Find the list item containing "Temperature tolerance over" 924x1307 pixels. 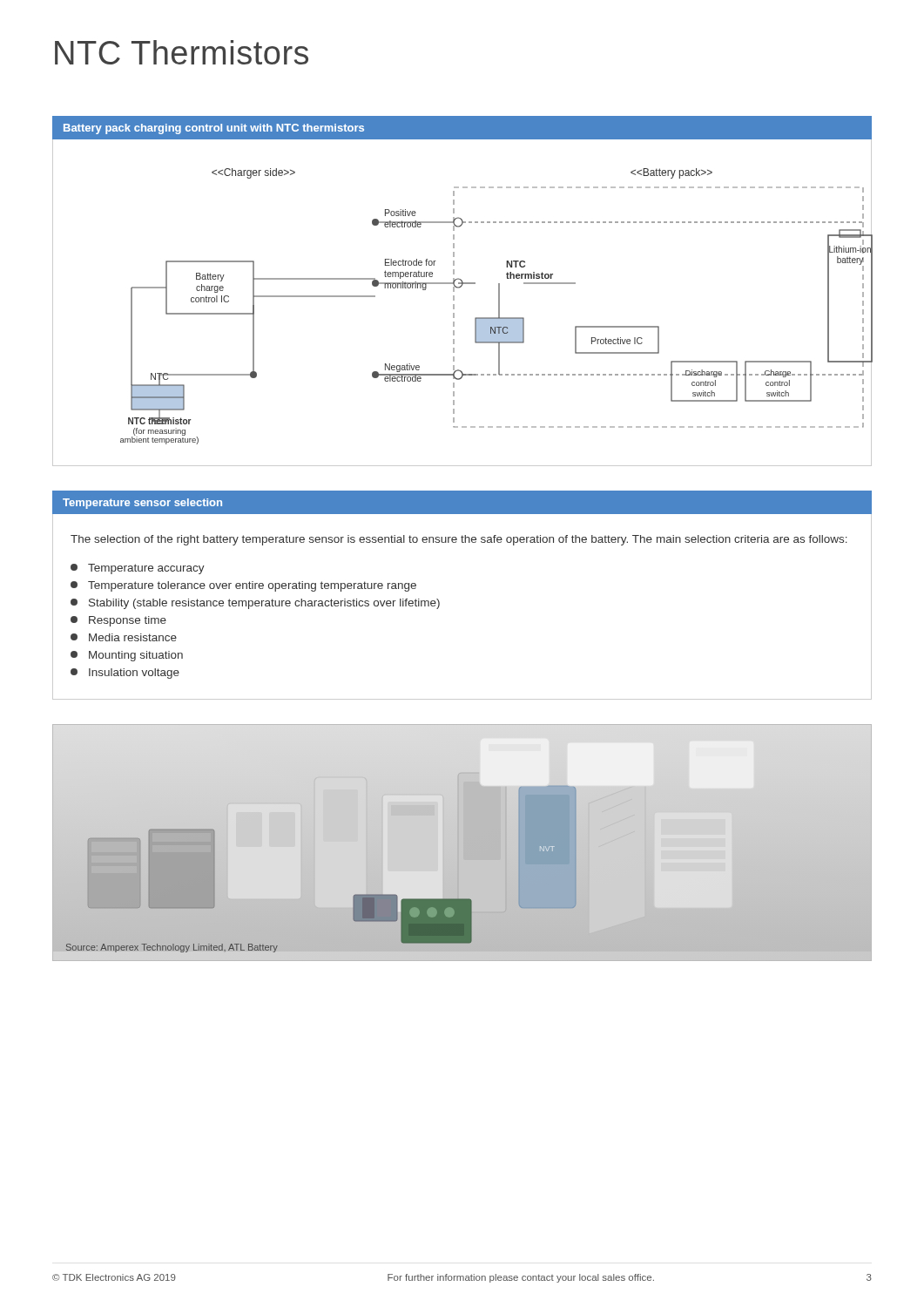pyautogui.click(x=244, y=585)
